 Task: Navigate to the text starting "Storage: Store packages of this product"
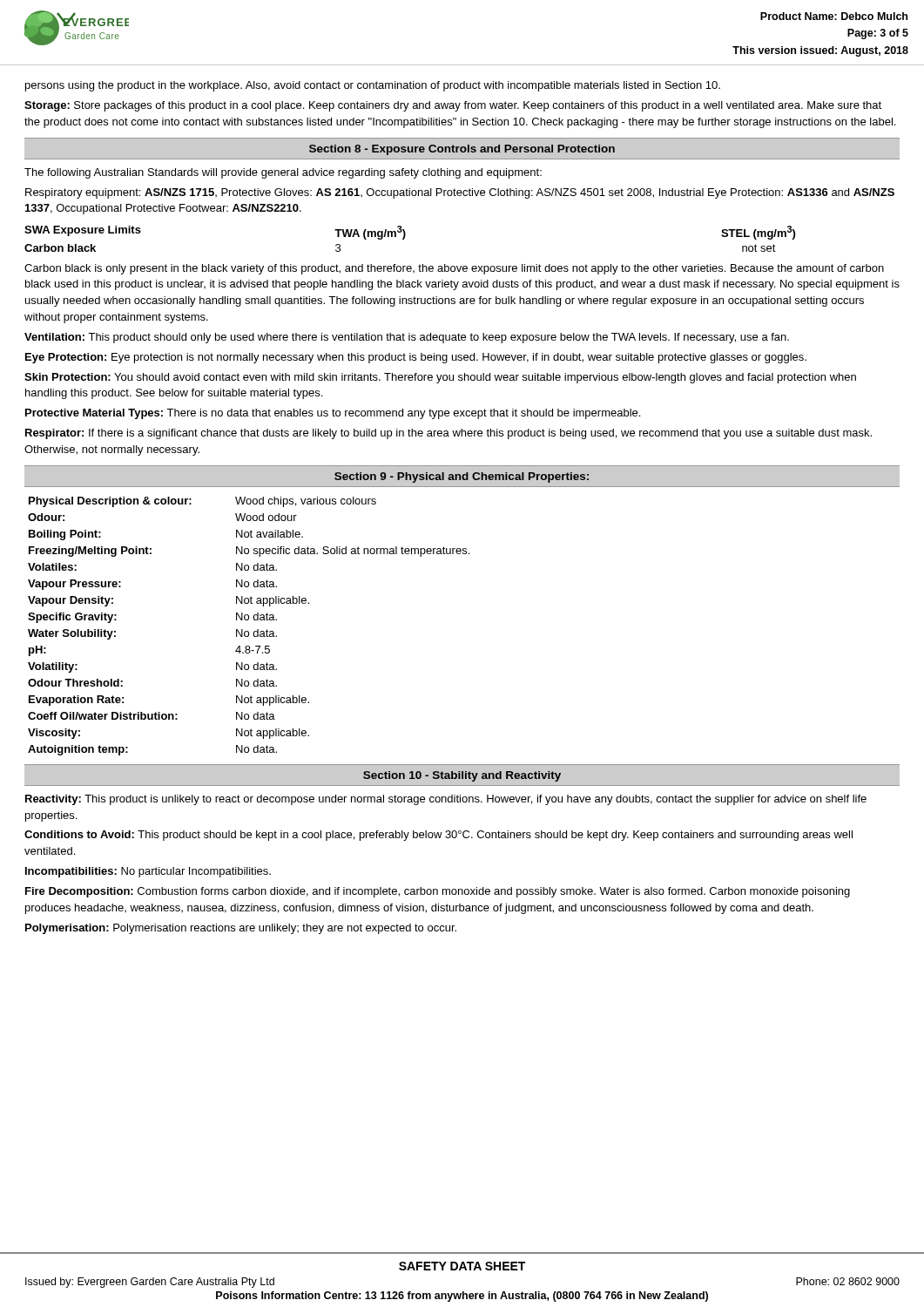tap(462, 114)
